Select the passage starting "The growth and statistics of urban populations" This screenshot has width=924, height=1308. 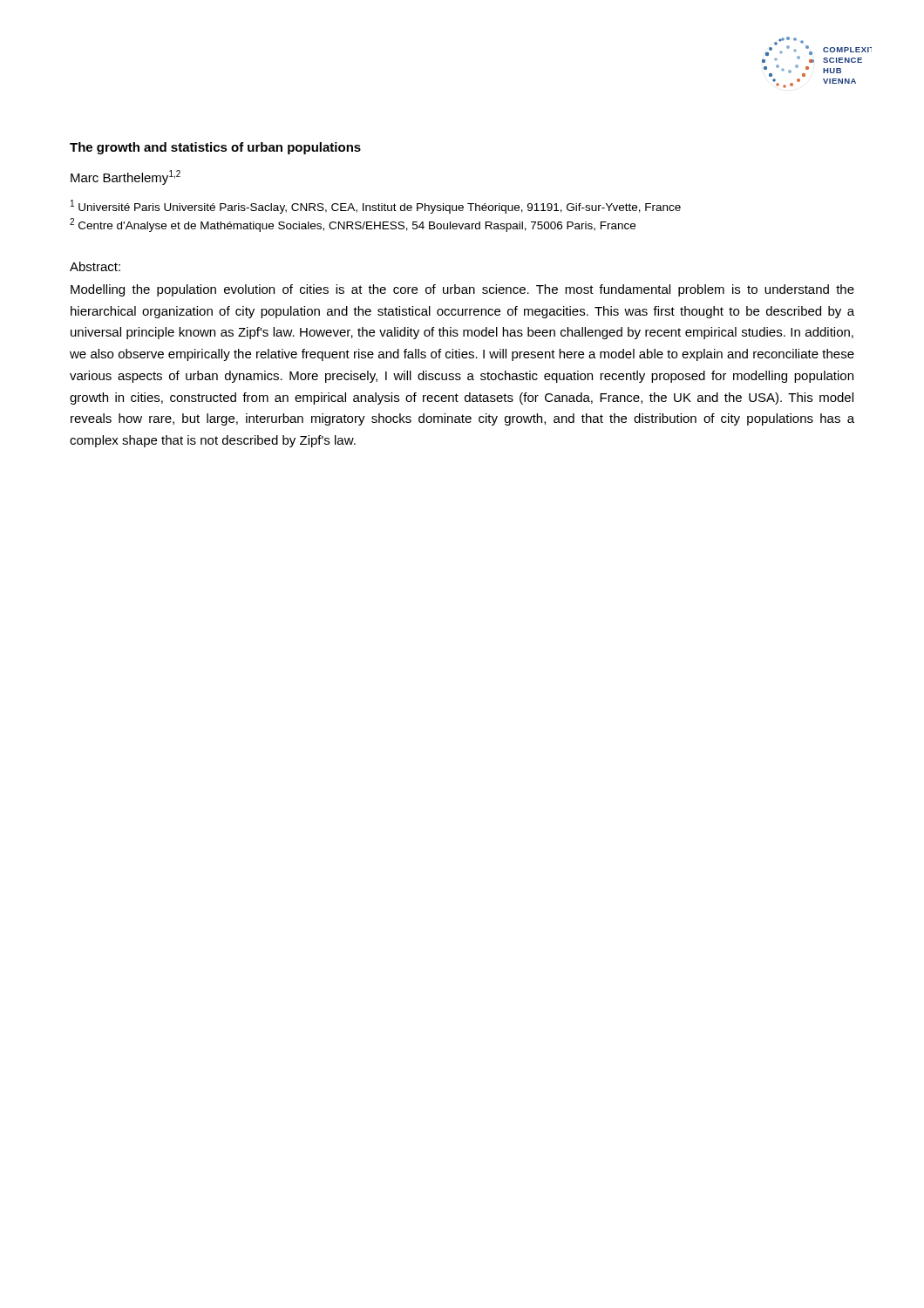coord(215,147)
